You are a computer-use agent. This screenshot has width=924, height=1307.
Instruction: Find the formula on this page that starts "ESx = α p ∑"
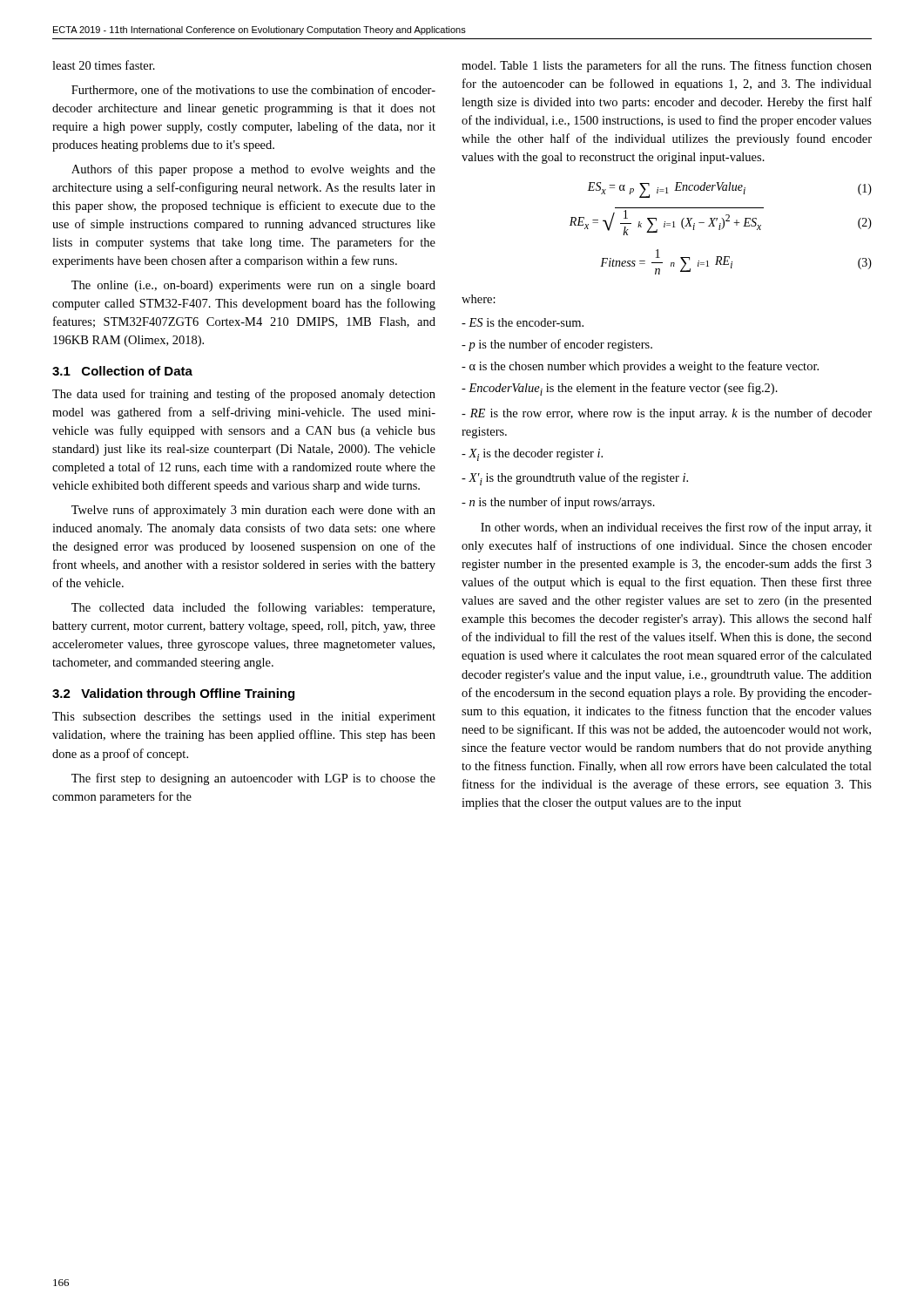667,189
